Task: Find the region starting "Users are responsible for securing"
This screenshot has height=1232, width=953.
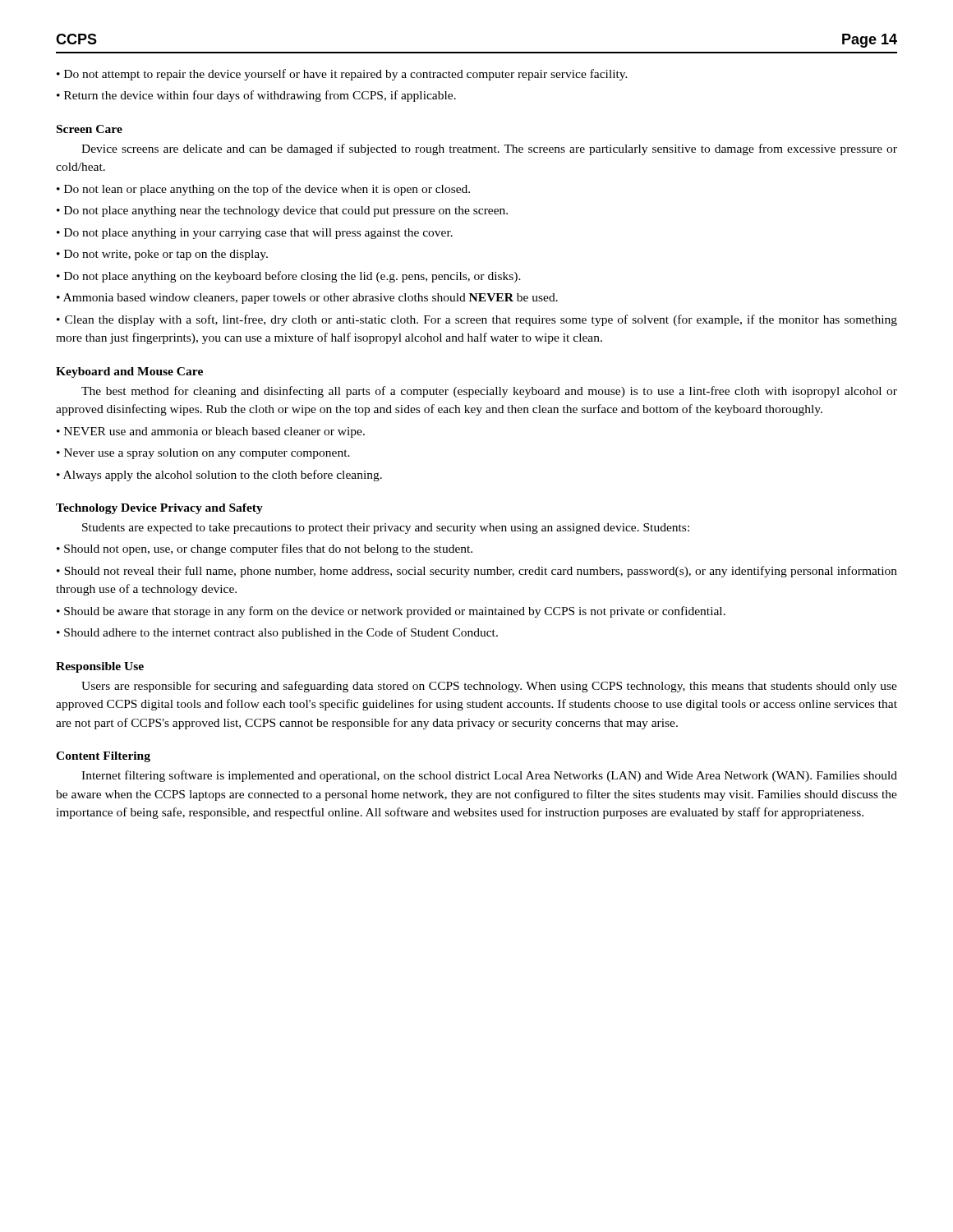Action: (476, 704)
